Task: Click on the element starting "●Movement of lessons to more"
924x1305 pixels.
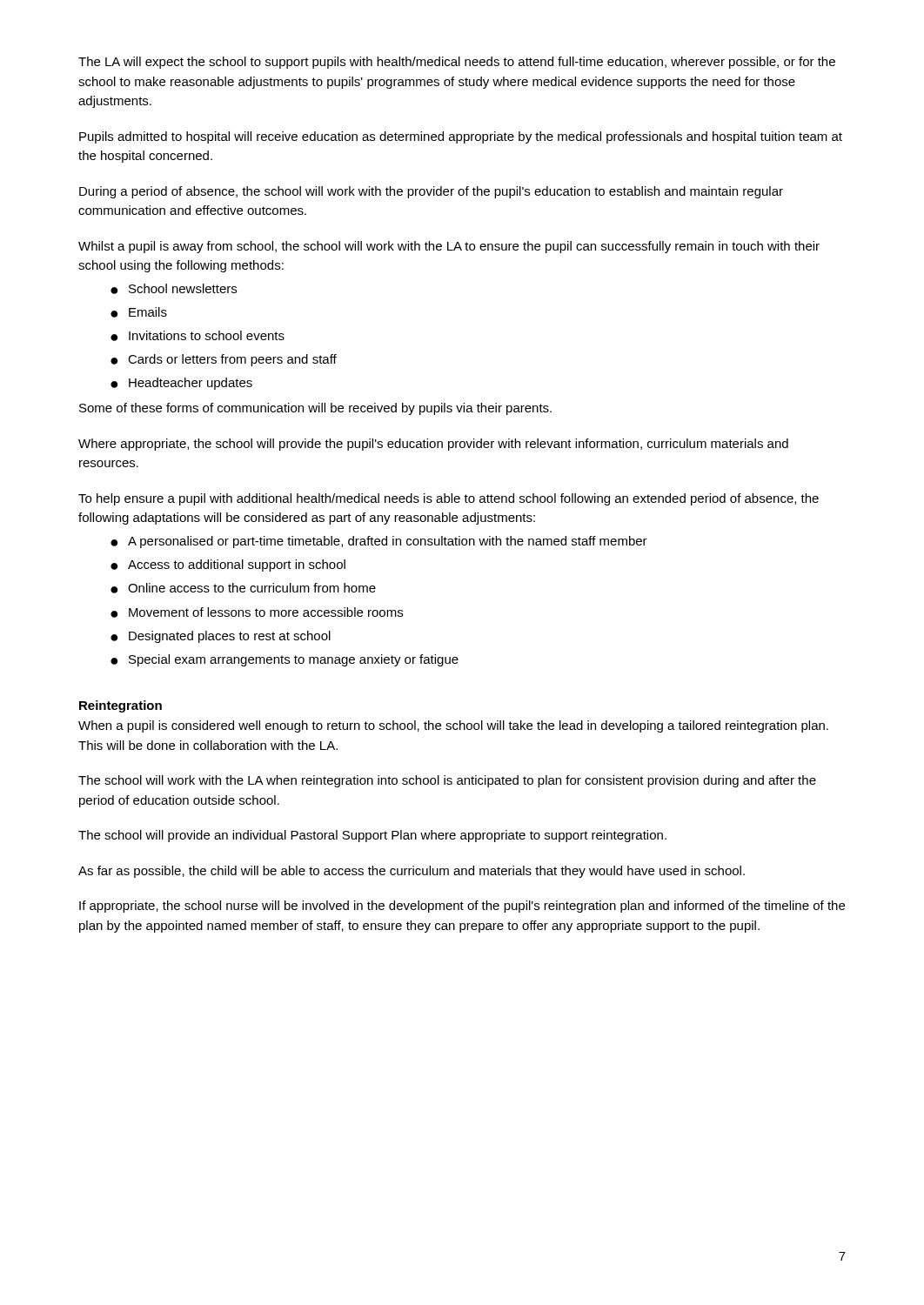Action: (257, 613)
